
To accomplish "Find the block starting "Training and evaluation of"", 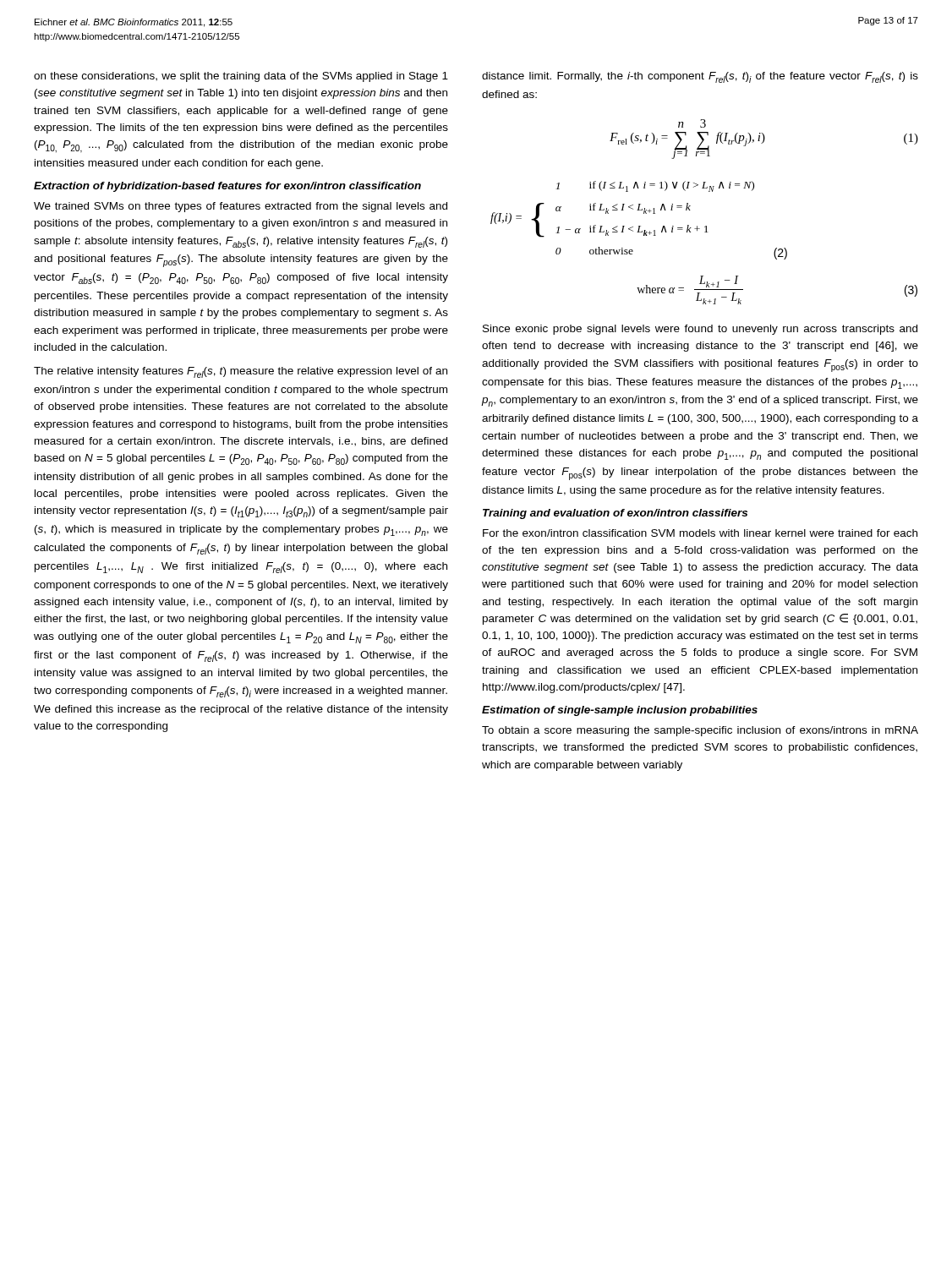I will (x=615, y=513).
